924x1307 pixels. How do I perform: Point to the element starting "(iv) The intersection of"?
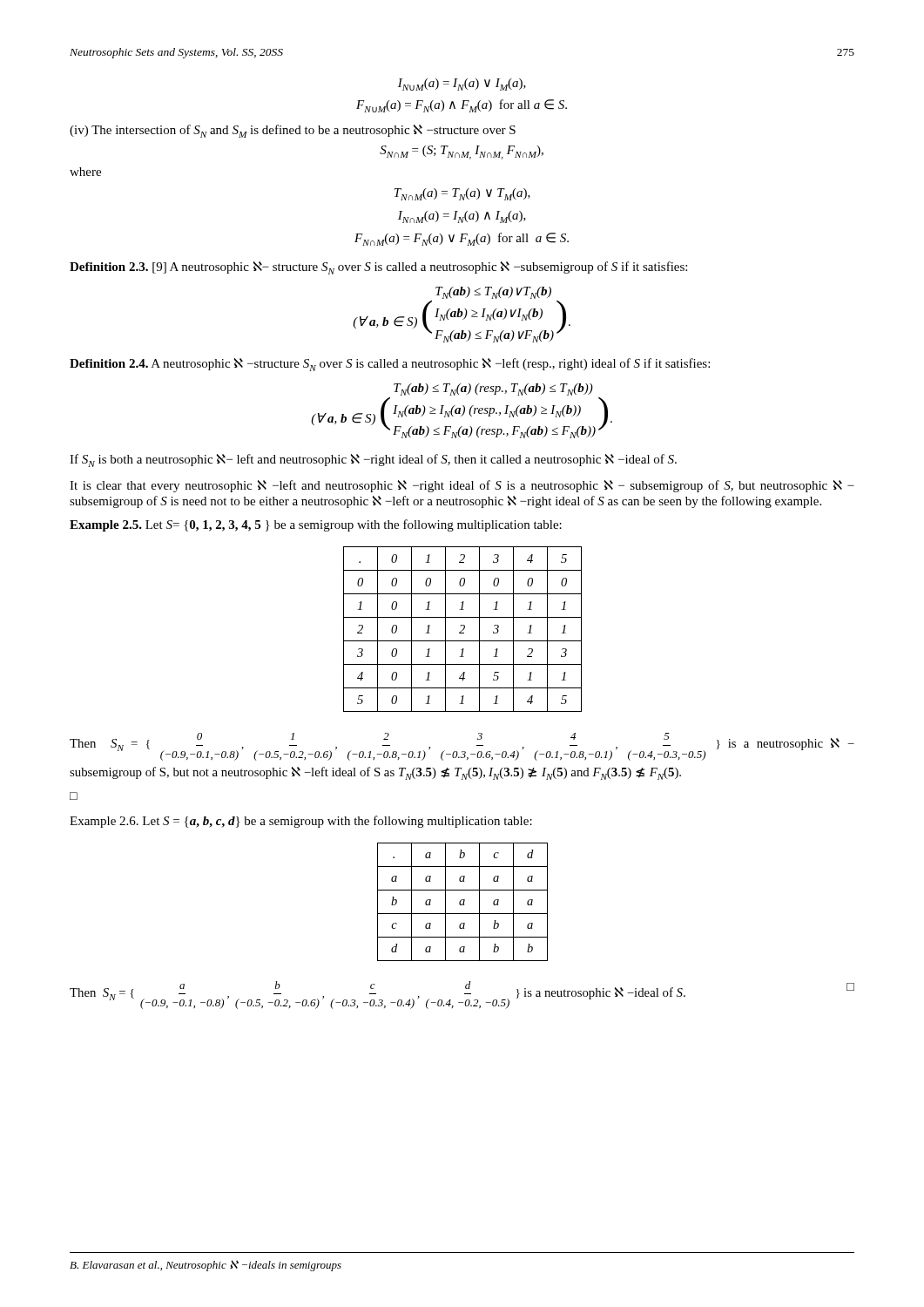pos(293,131)
